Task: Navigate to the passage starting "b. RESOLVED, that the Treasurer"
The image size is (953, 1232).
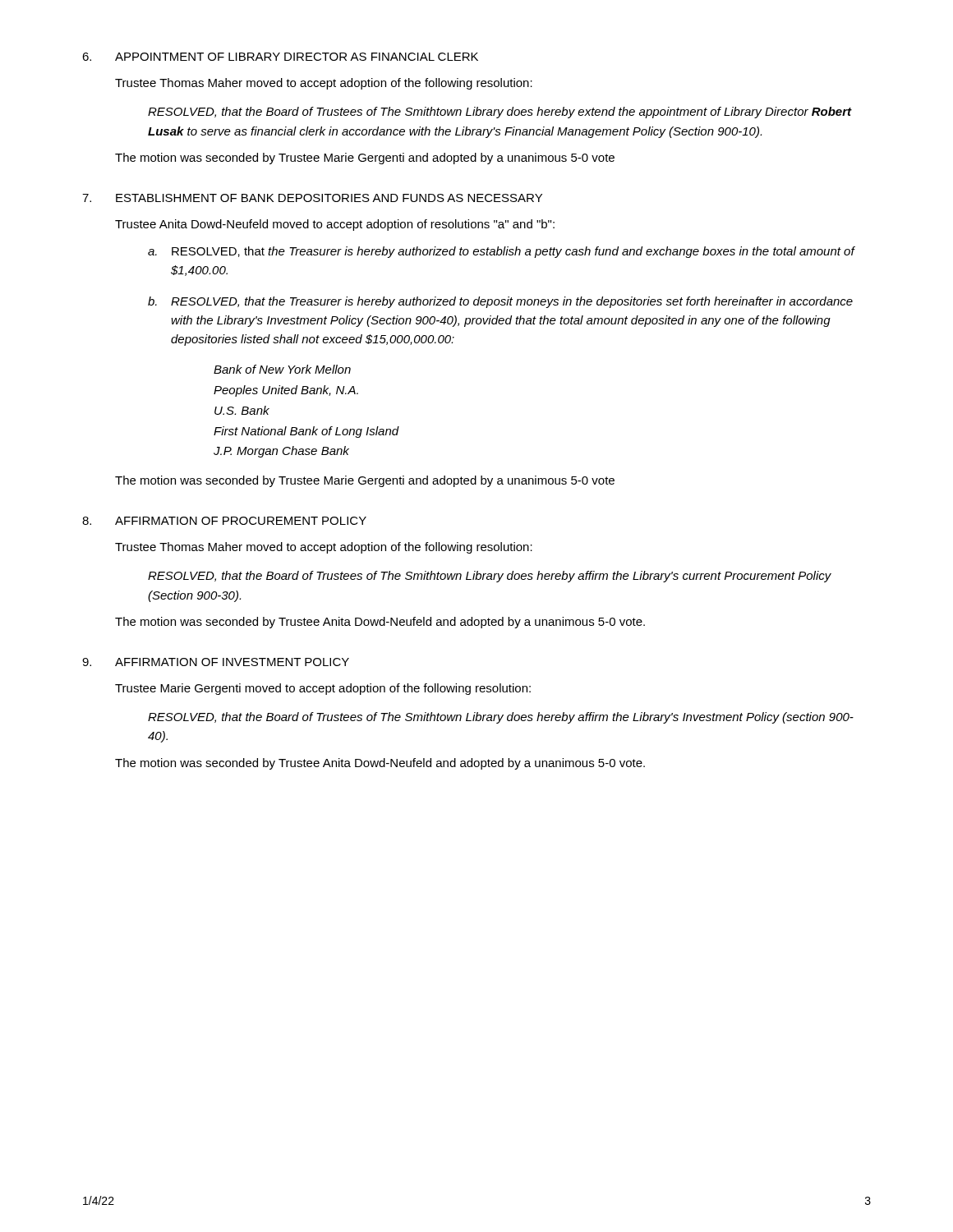Action: click(509, 320)
